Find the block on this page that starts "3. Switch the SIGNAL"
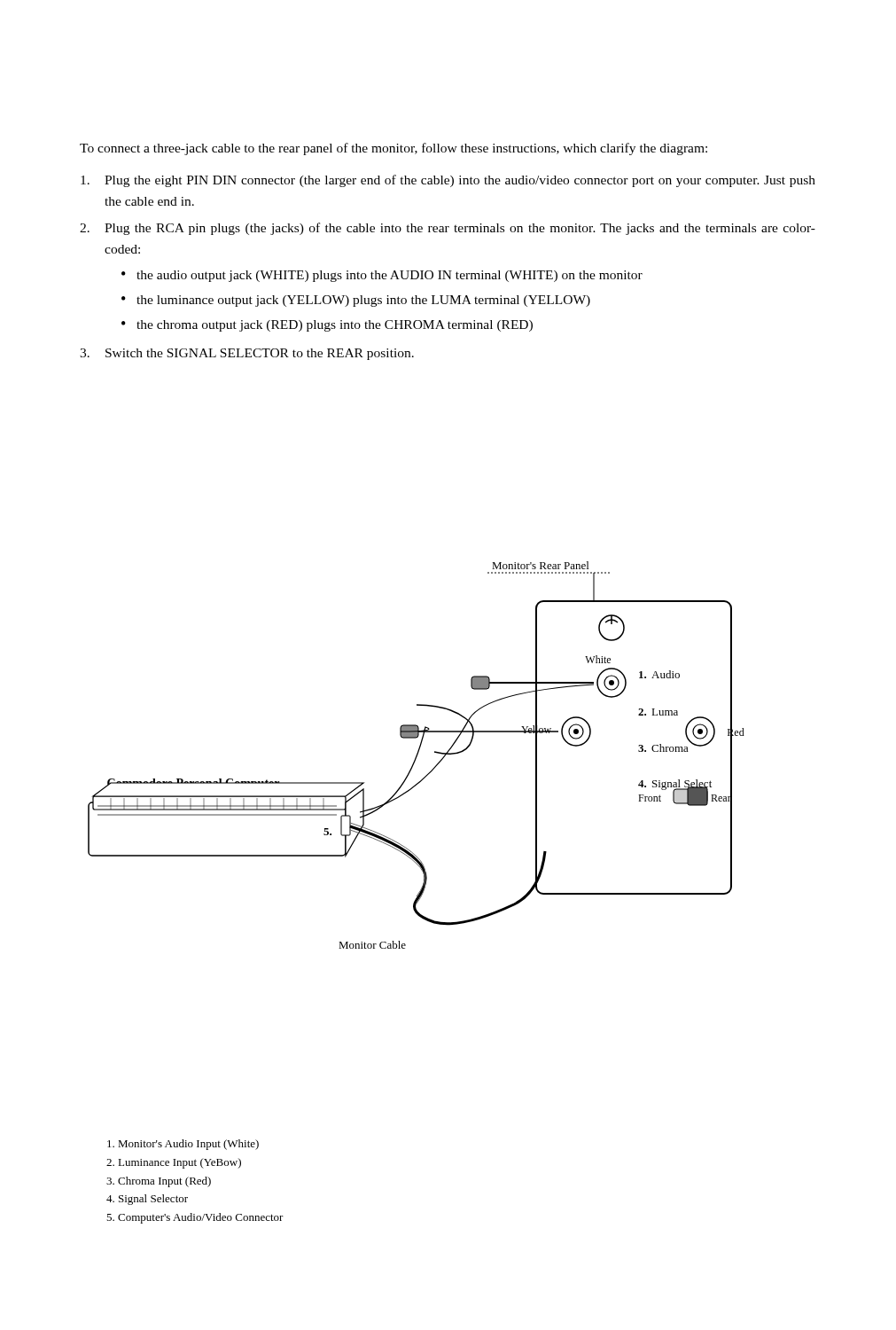This screenshot has height=1330, width=896. (247, 354)
